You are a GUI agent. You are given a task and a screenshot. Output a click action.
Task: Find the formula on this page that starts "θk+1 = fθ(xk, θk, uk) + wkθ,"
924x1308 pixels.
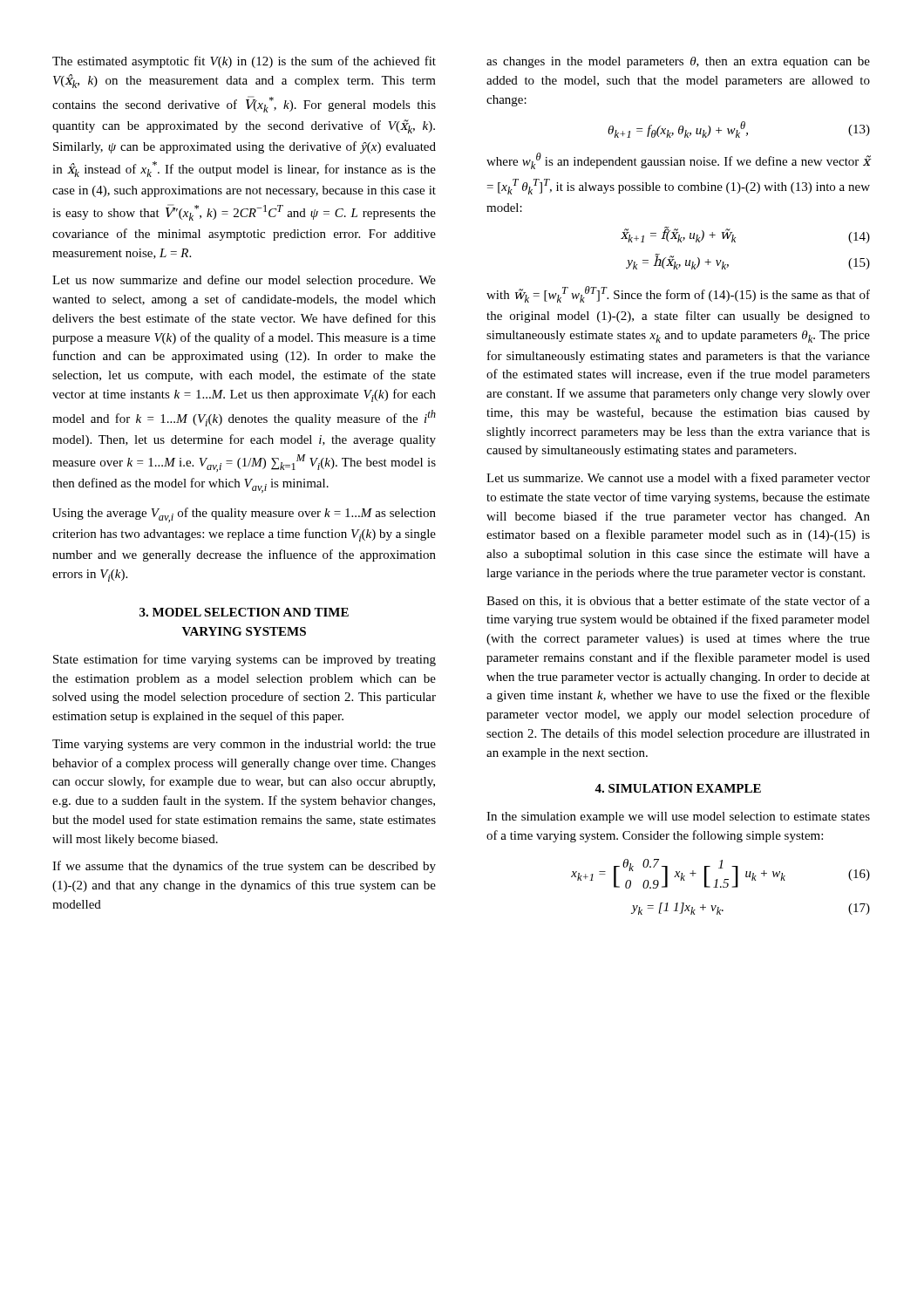[x=739, y=130]
